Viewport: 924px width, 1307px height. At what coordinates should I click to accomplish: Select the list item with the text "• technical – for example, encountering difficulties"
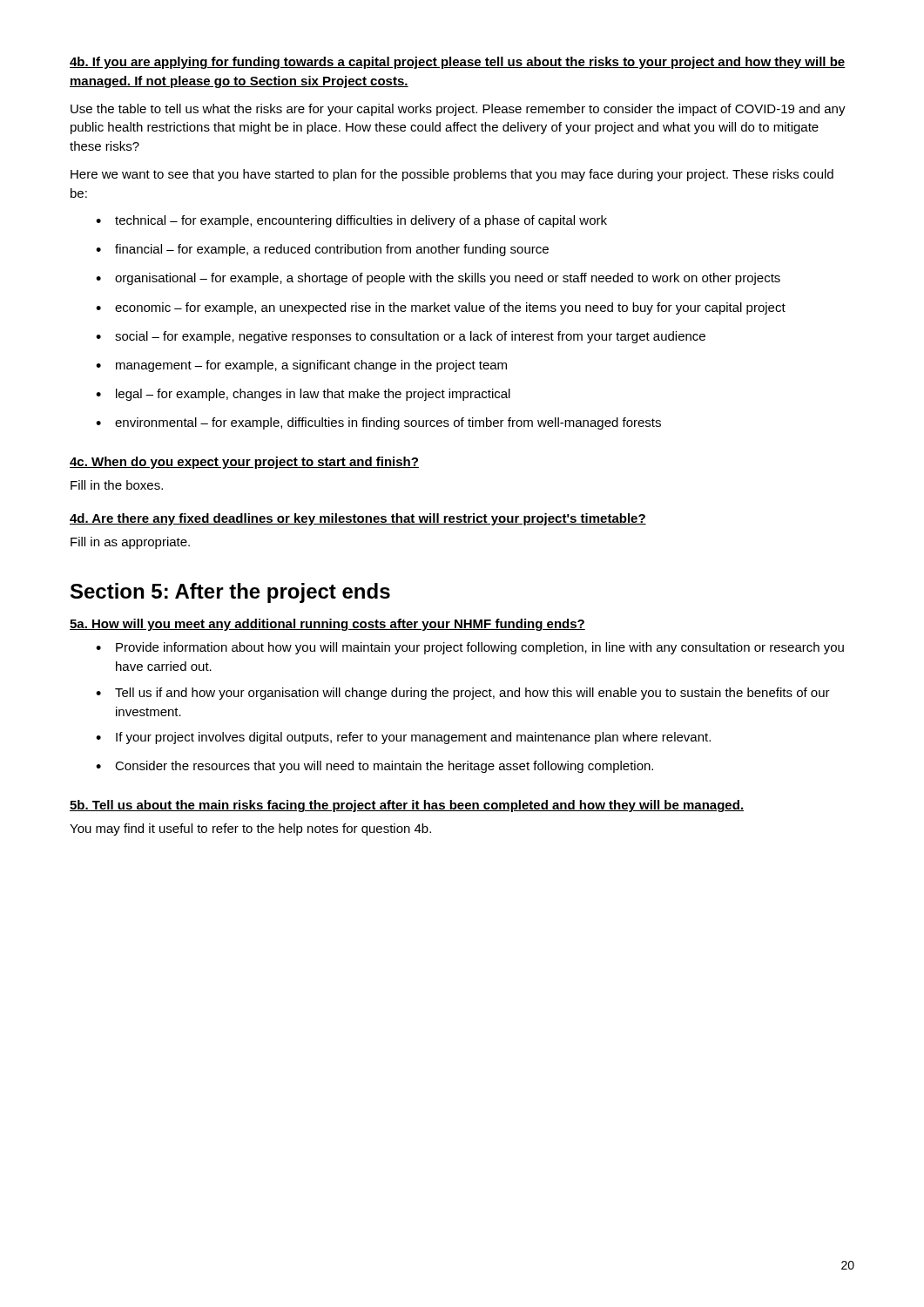(x=475, y=222)
